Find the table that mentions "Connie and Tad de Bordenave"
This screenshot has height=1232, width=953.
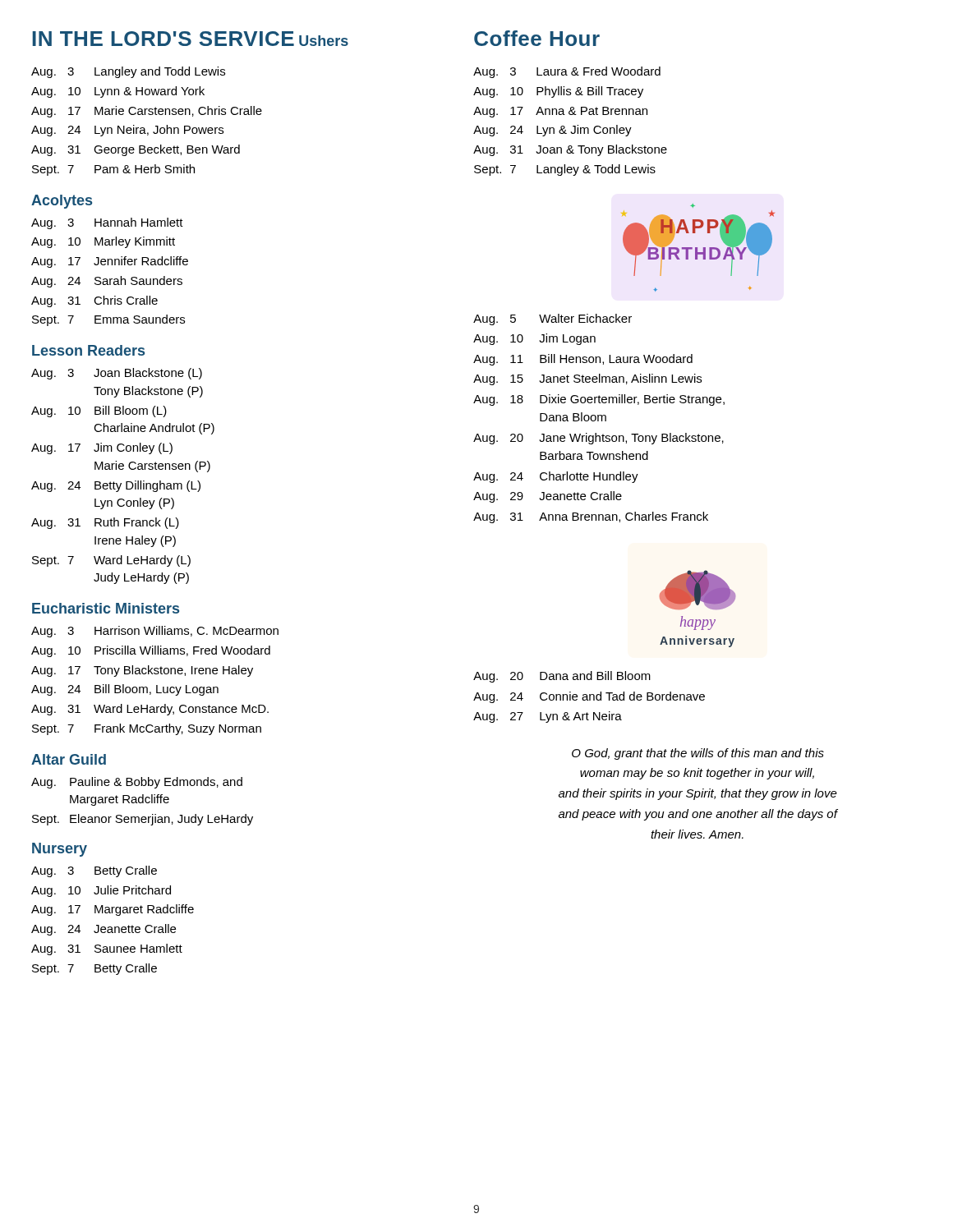tap(698, 696)
